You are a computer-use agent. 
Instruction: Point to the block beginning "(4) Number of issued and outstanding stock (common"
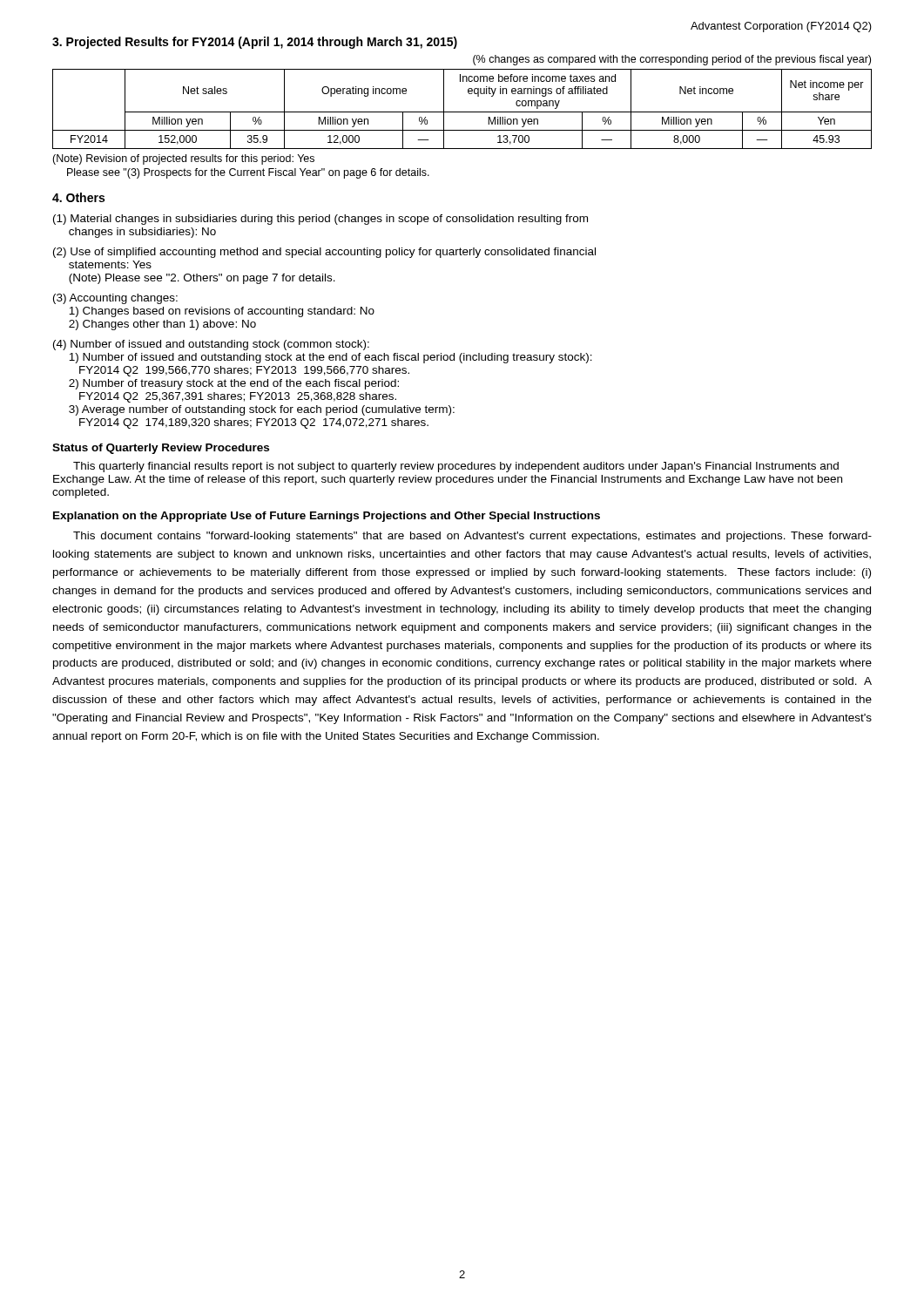pos(322,383)
